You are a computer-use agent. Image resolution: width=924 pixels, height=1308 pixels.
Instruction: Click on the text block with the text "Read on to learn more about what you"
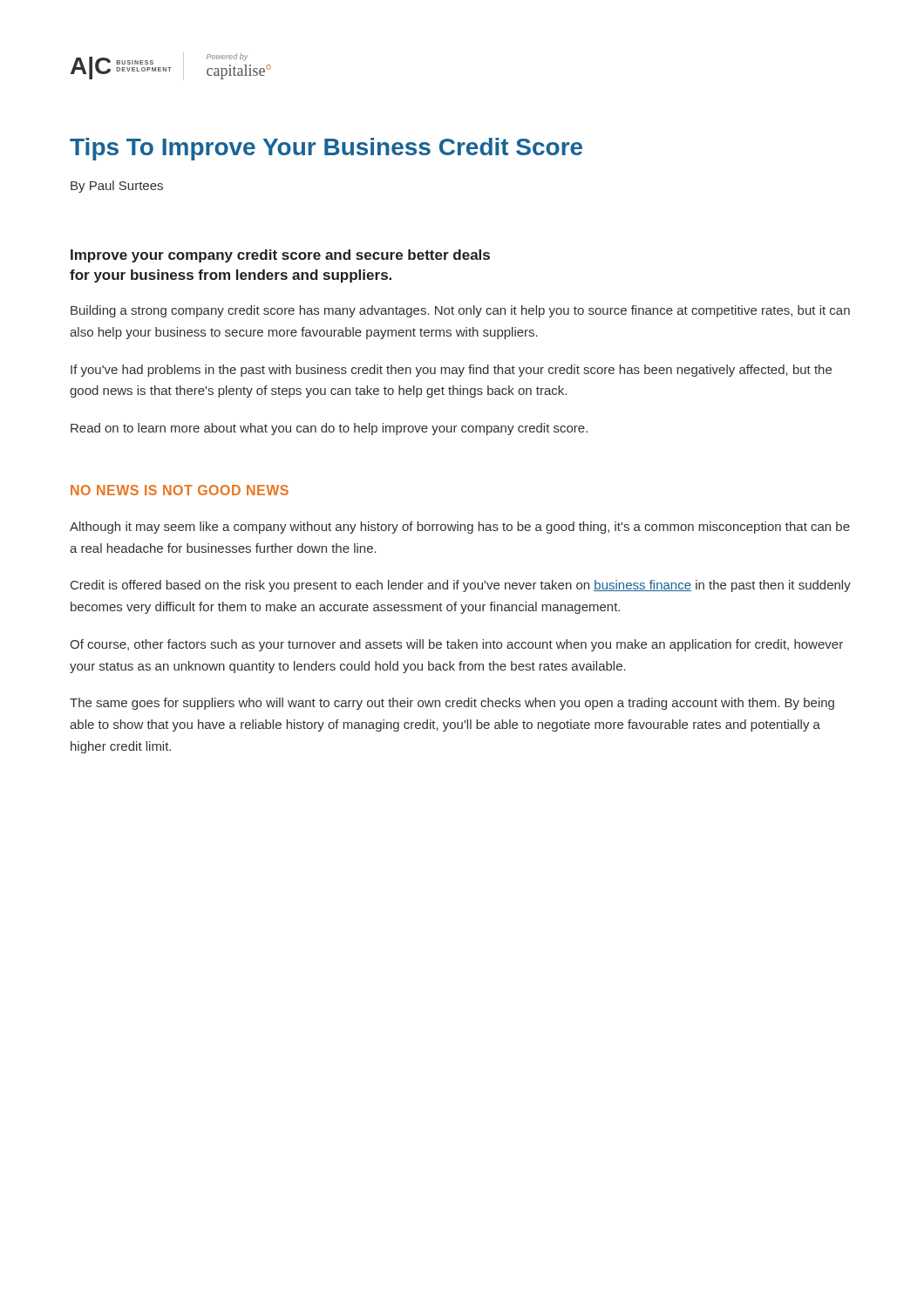tap(462, 429)
